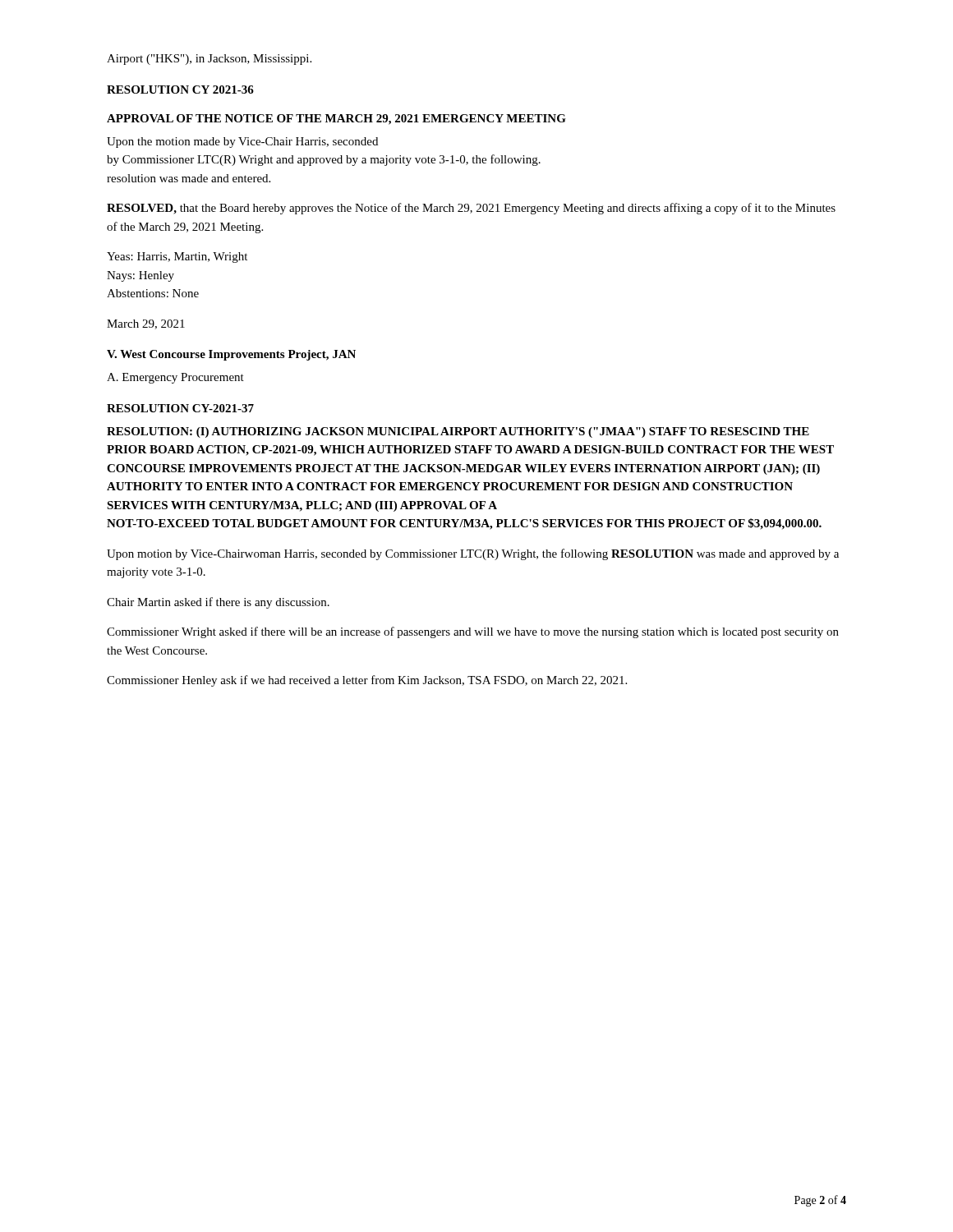This screenshot has height=1232, width=953.
Task: Point to the element starting "Commissioner Wright asked if there will"
Action: pyautogui.click(x=473, y=641)
